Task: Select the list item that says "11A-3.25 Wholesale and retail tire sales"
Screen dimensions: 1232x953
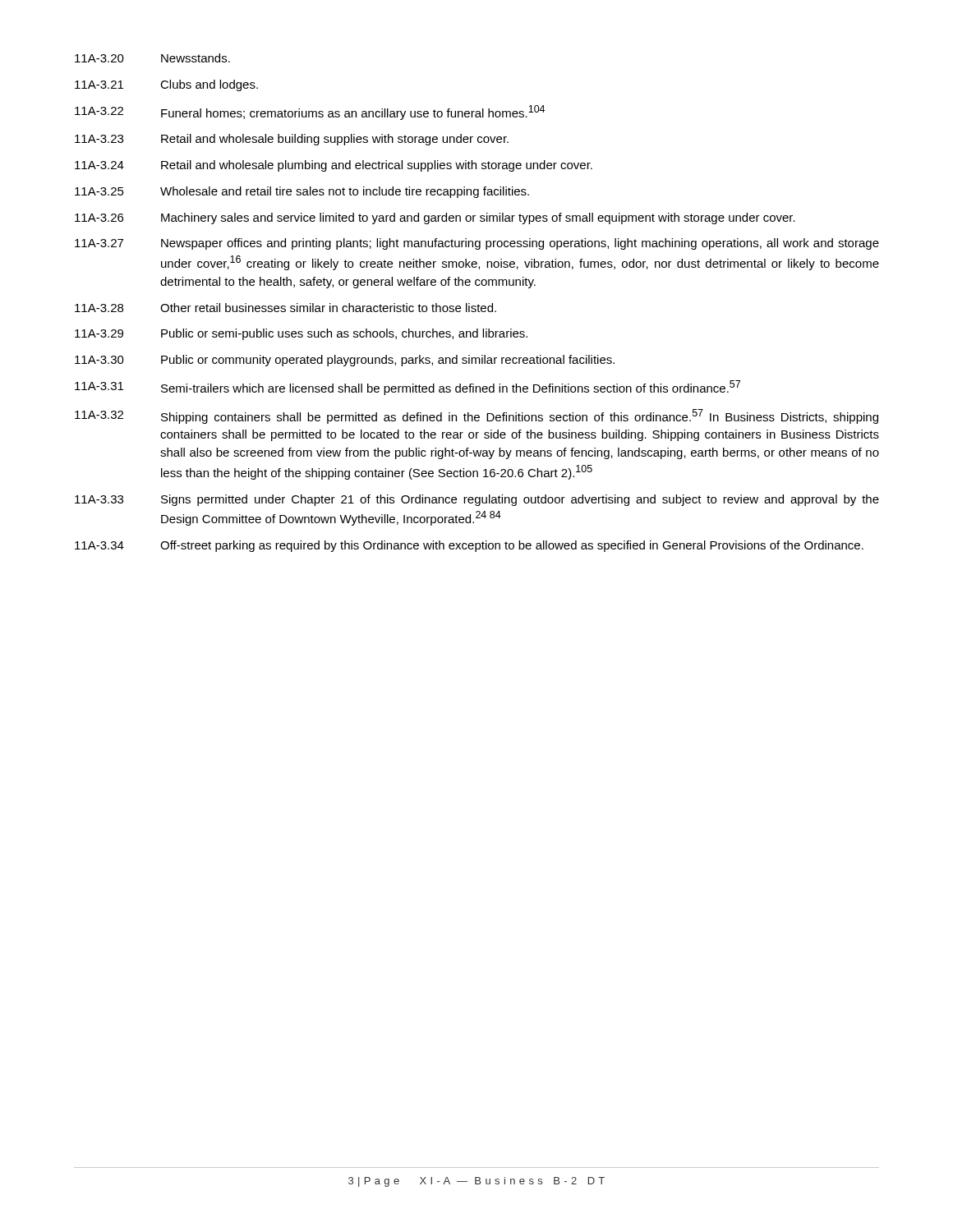Action: (x=476, y=191)
